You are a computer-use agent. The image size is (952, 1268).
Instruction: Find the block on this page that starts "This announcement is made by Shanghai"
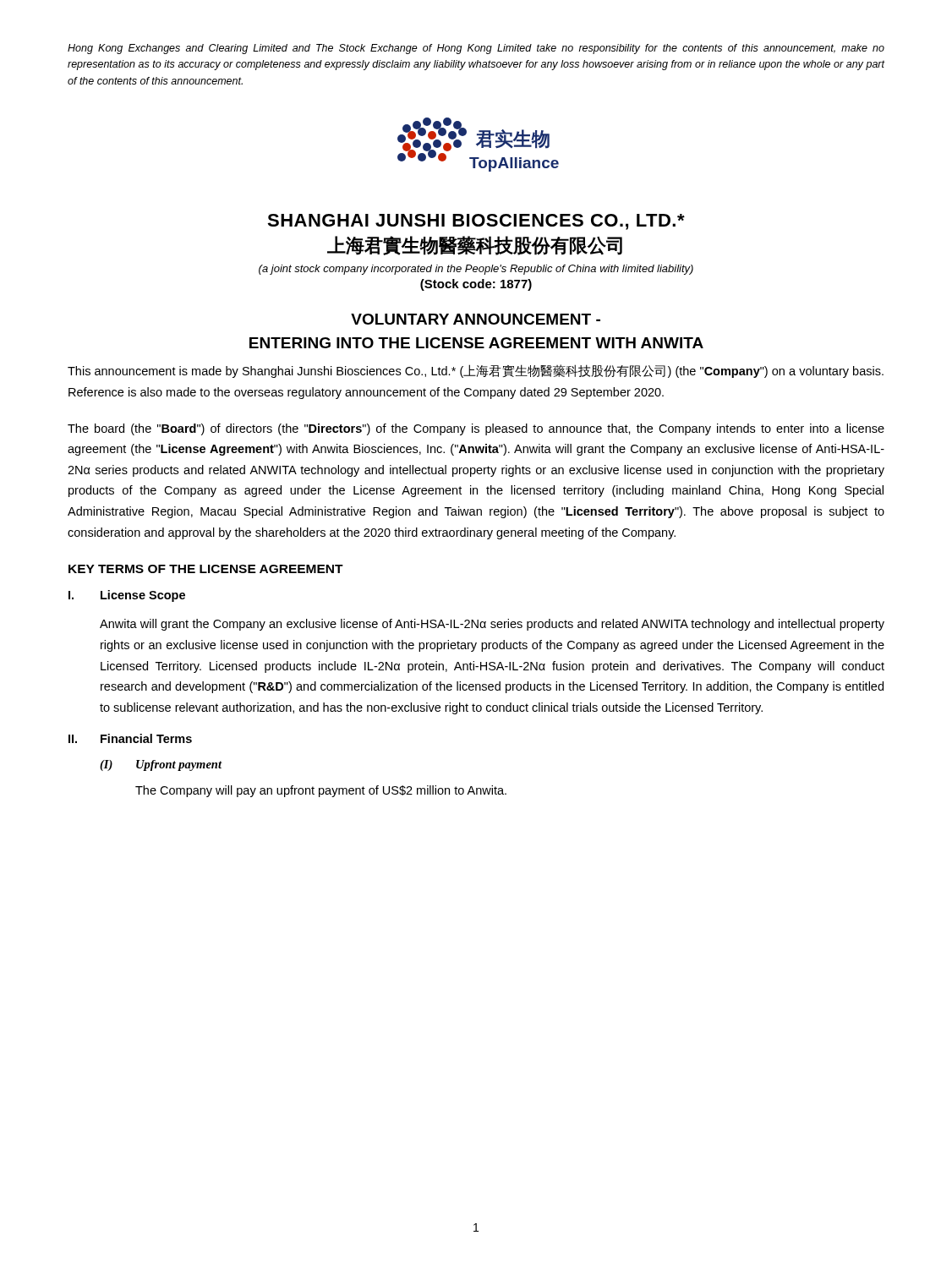(x=476, y=382)
